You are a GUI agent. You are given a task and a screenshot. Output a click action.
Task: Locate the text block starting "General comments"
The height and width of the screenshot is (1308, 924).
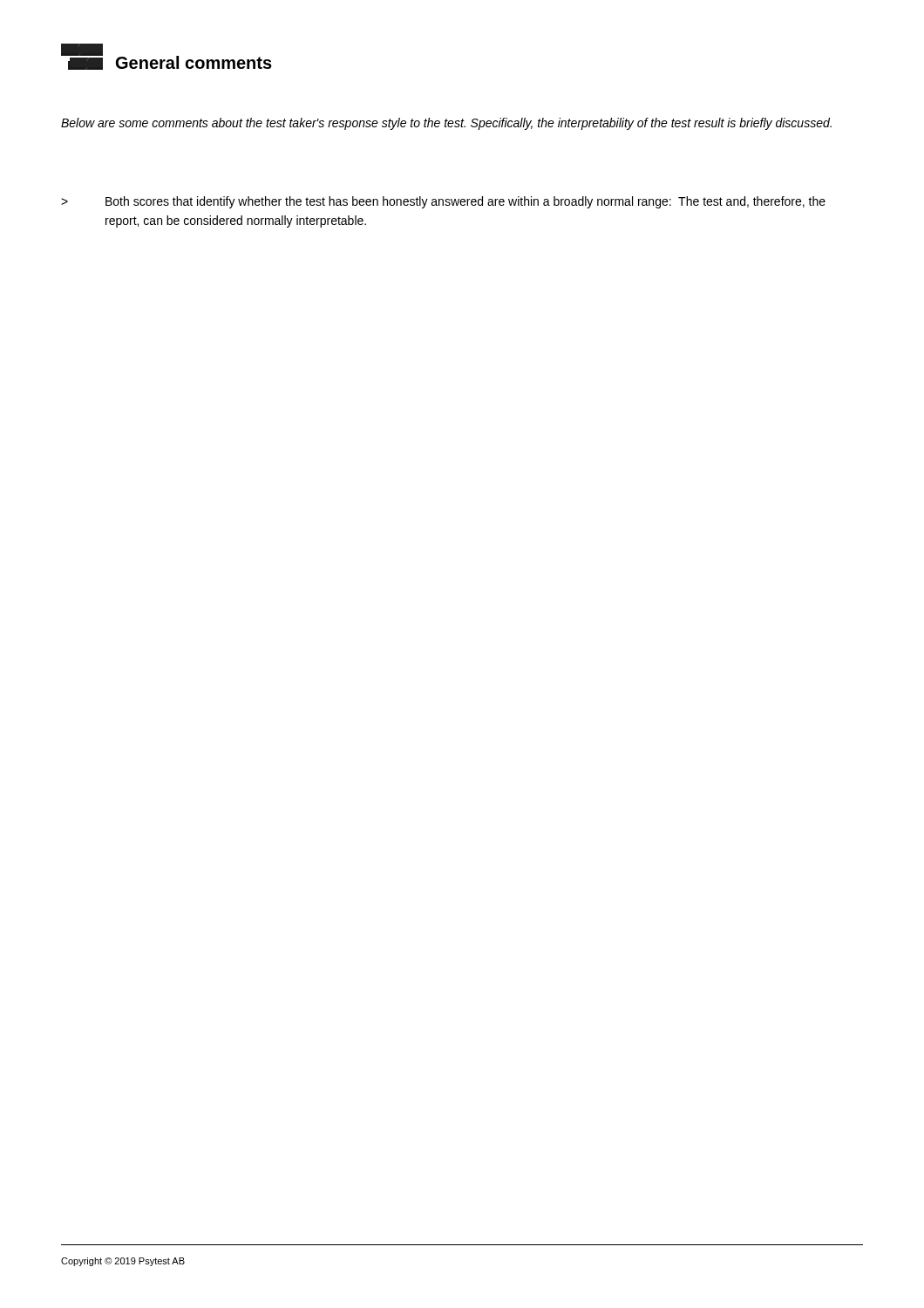(x=194, y=63)
